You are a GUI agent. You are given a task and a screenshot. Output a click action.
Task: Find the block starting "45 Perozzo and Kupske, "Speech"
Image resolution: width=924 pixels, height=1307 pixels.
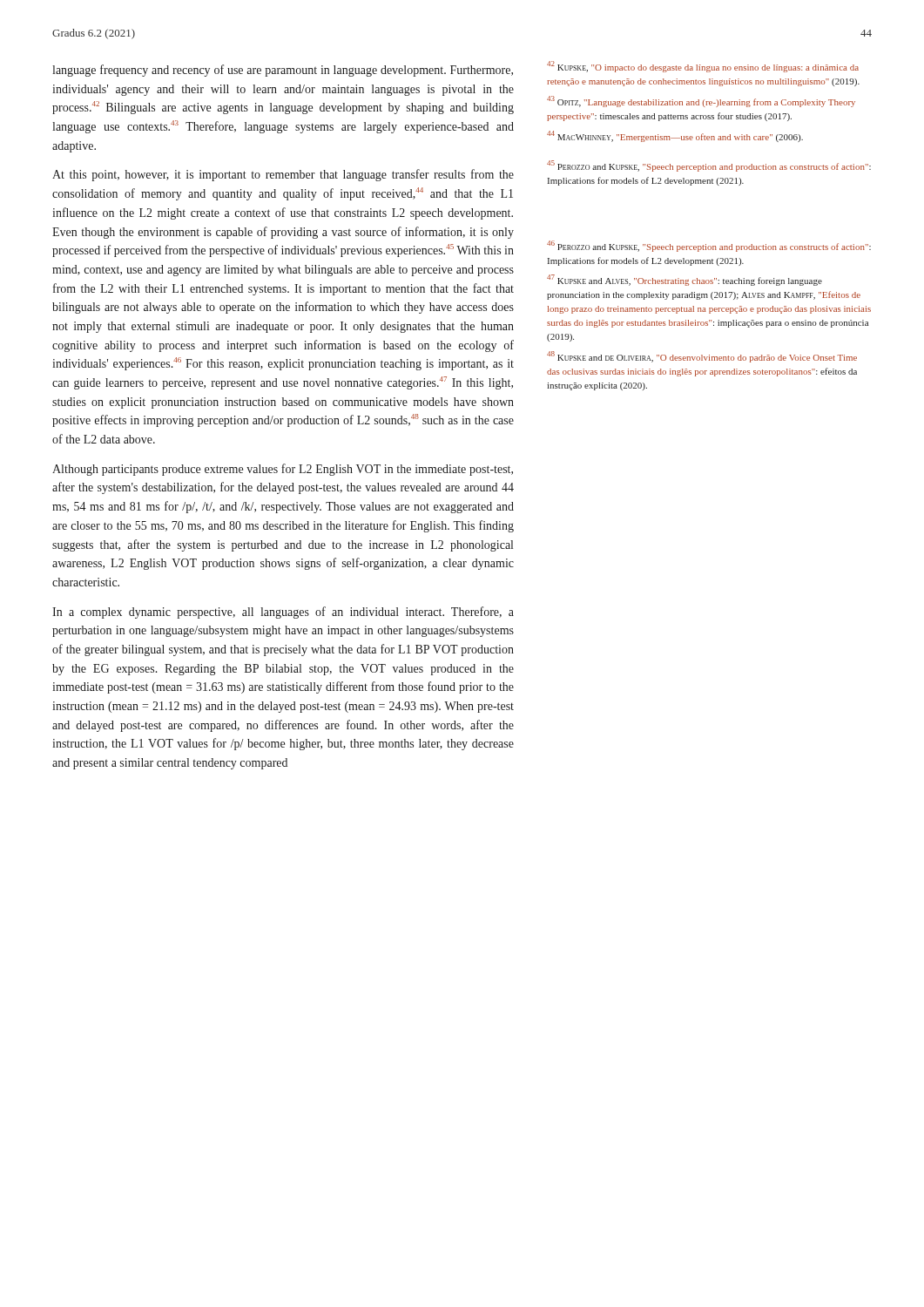[709, 174]
